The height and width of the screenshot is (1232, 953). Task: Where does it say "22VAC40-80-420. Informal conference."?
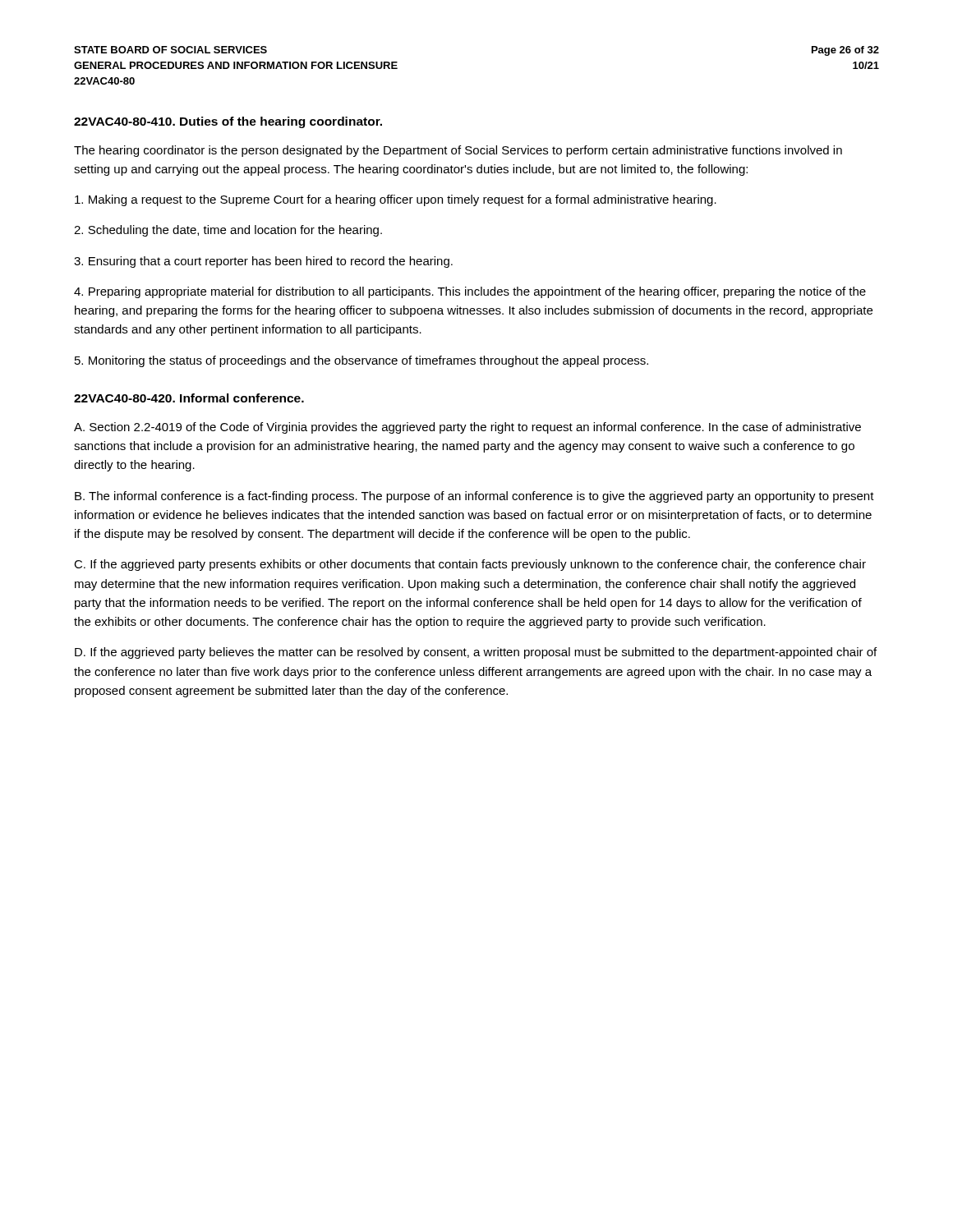(x=189, y=398)
